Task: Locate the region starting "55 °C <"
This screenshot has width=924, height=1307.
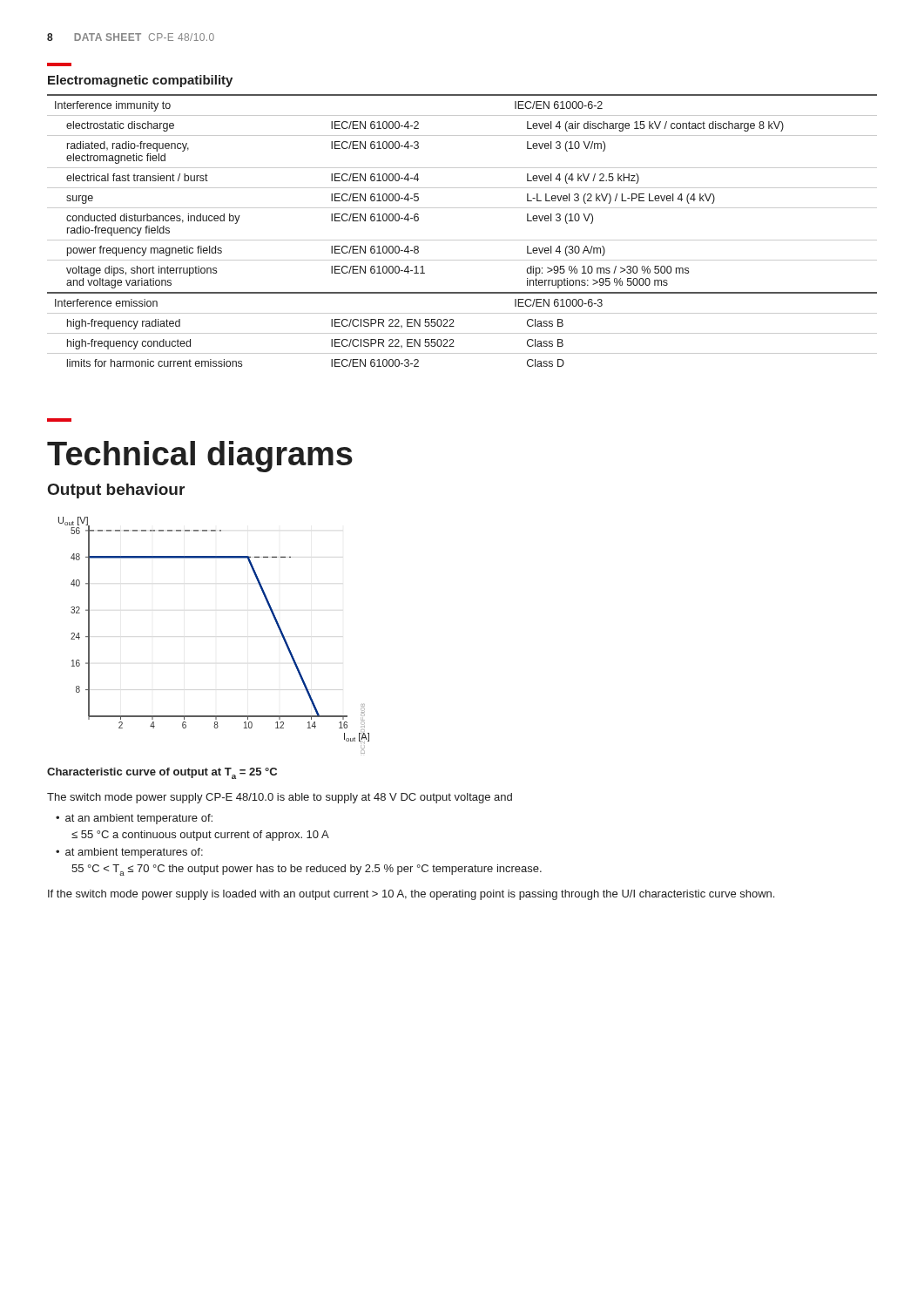Action: 307,870
